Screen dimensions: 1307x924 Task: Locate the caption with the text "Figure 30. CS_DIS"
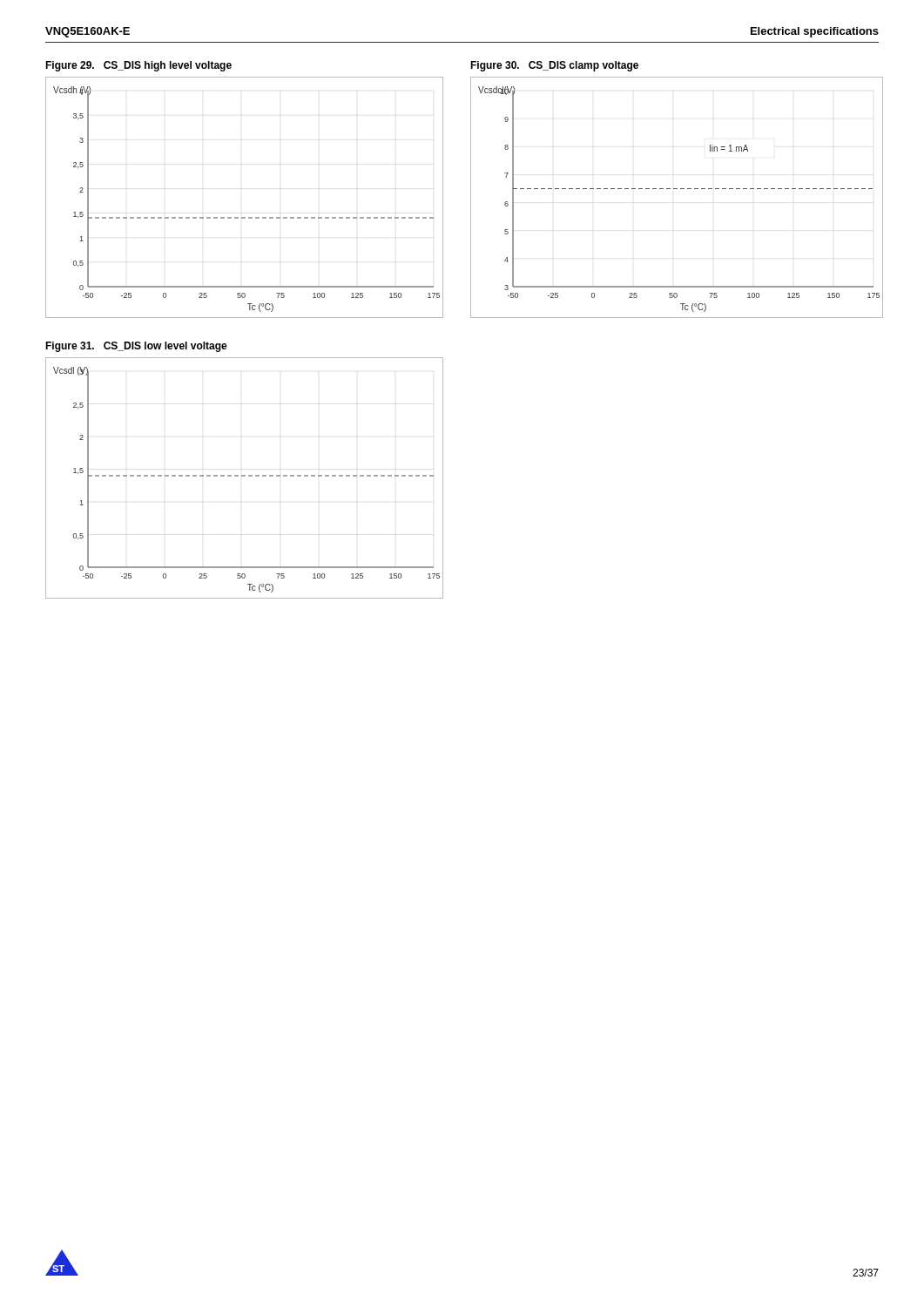click(676, 65)
